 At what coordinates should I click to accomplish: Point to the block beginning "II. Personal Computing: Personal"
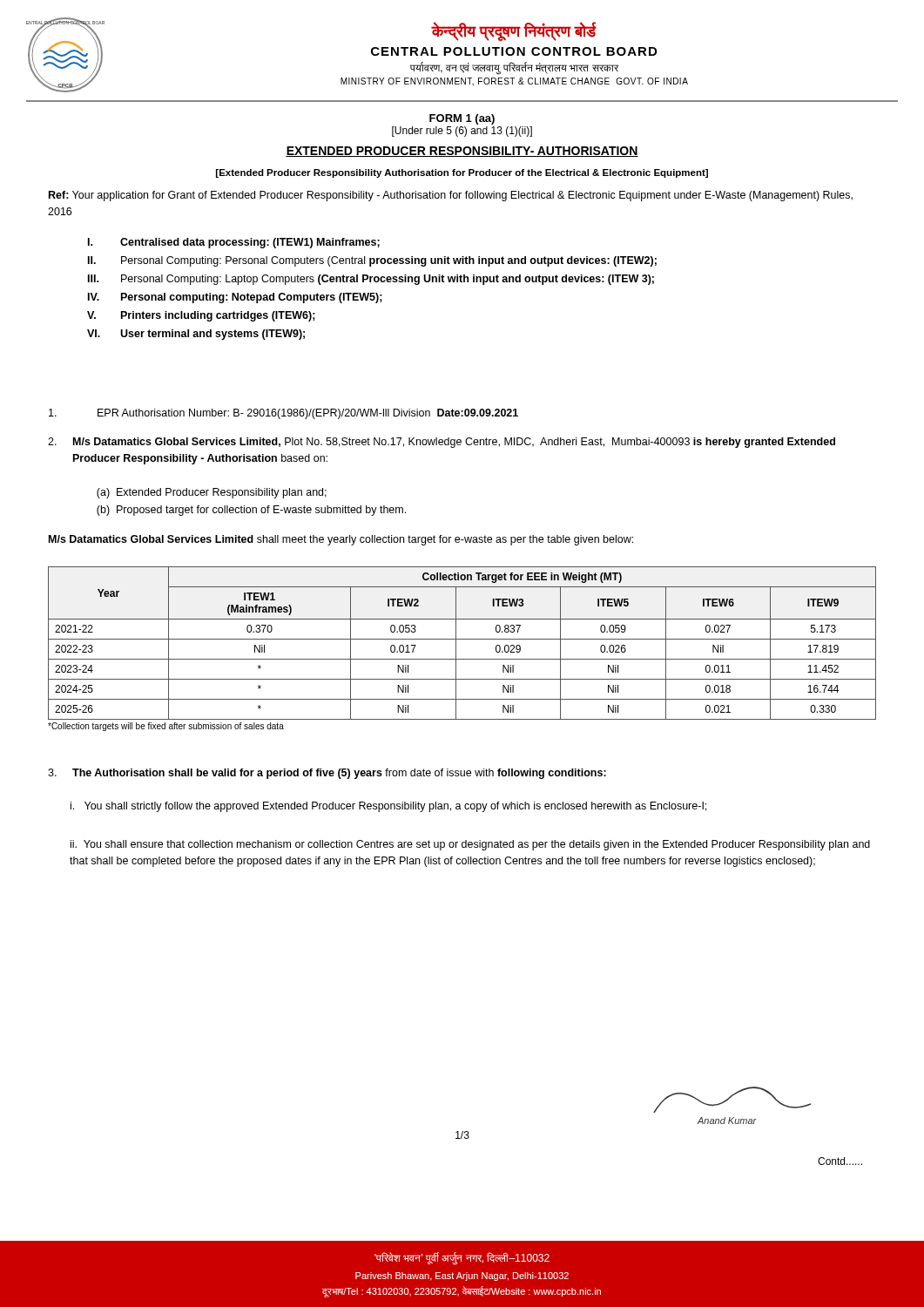point(482,261)
